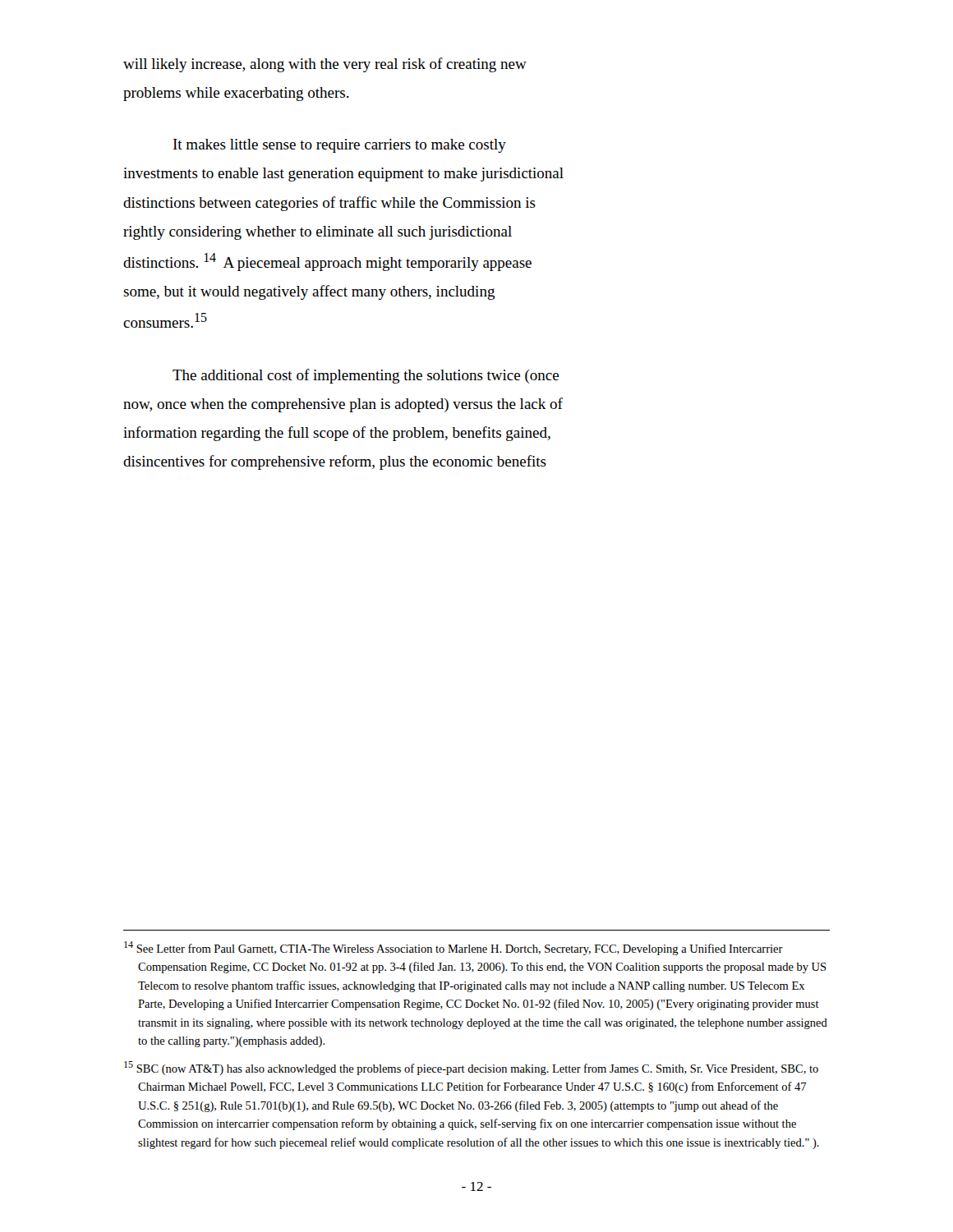Select the footnote that says "15 SBC (now AT&T) has also"

pos(476,1104)
